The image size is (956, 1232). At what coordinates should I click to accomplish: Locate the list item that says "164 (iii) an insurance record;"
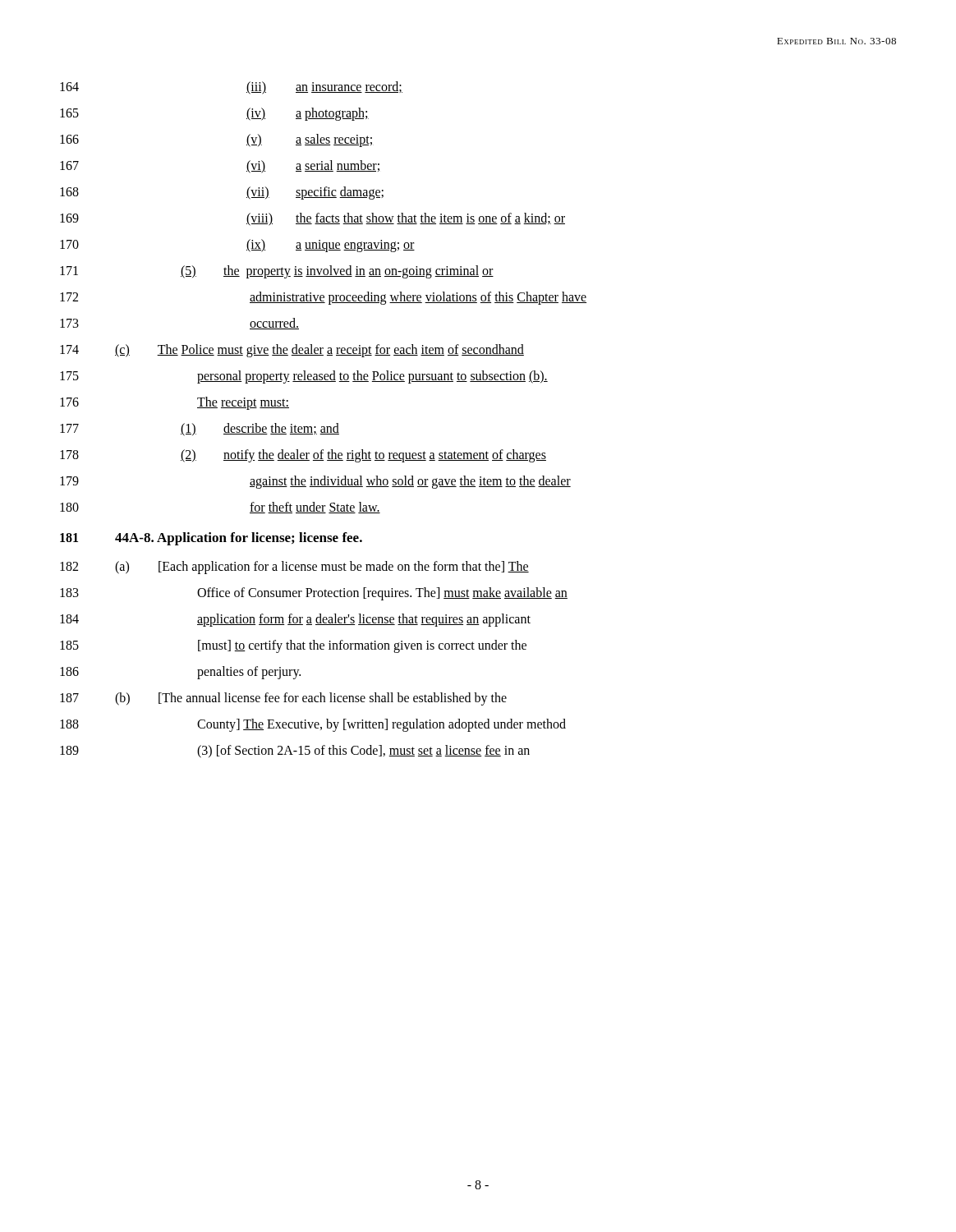click(x=72, y=87)
